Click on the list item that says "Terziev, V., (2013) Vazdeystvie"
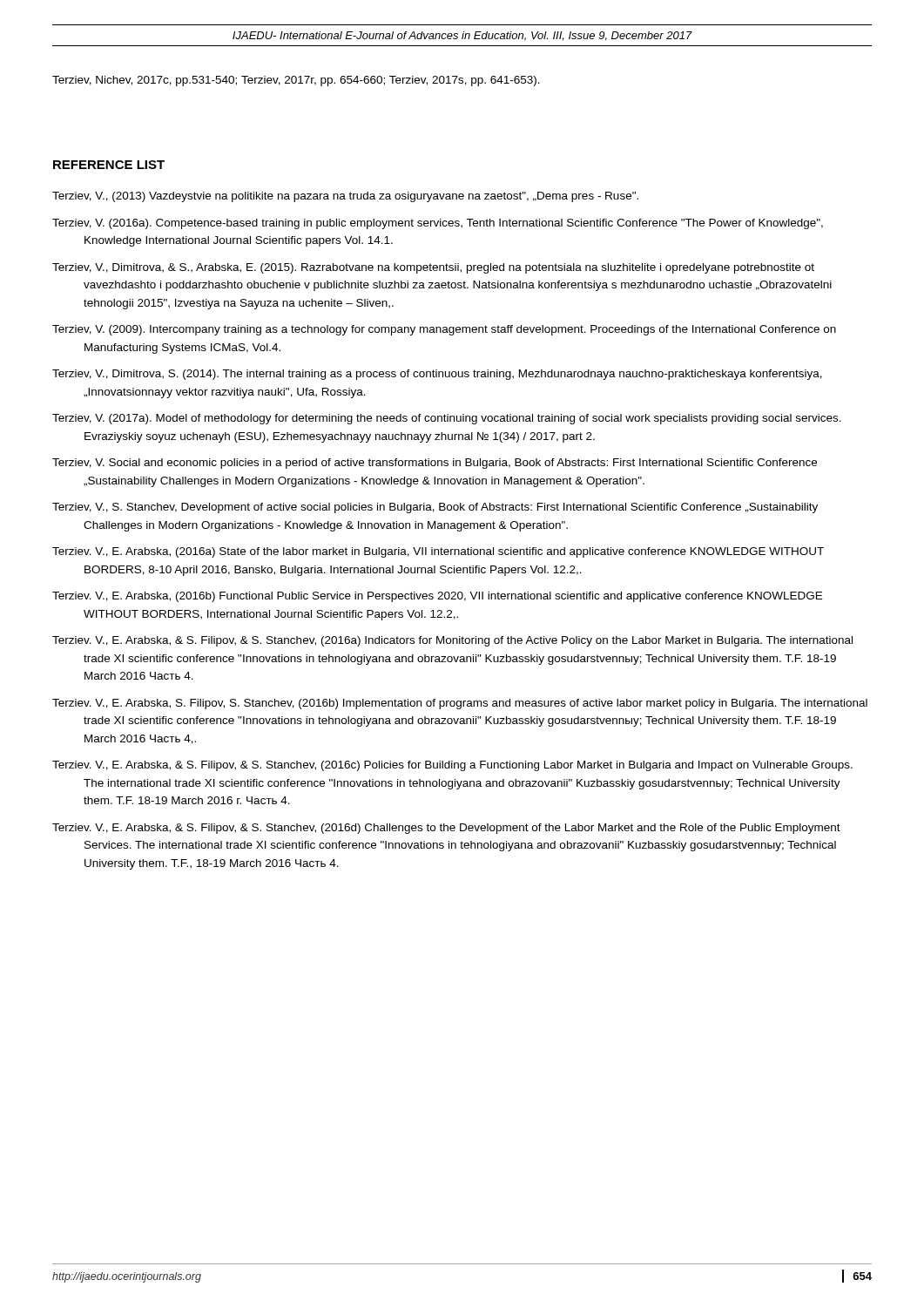Screen dimensions: 1307x924 point(346,196)
